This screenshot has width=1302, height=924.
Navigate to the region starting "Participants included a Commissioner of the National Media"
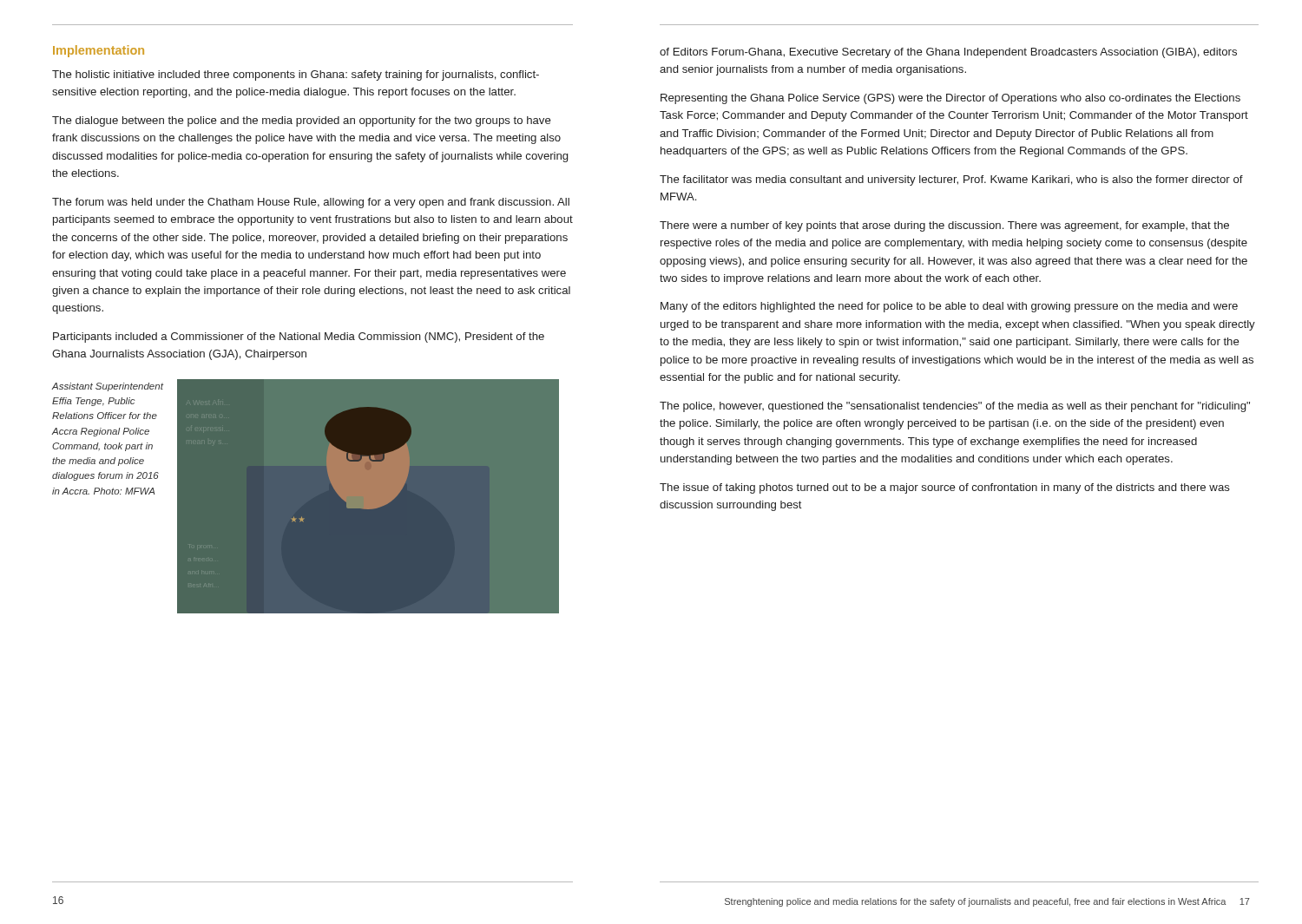pos(298,345)
